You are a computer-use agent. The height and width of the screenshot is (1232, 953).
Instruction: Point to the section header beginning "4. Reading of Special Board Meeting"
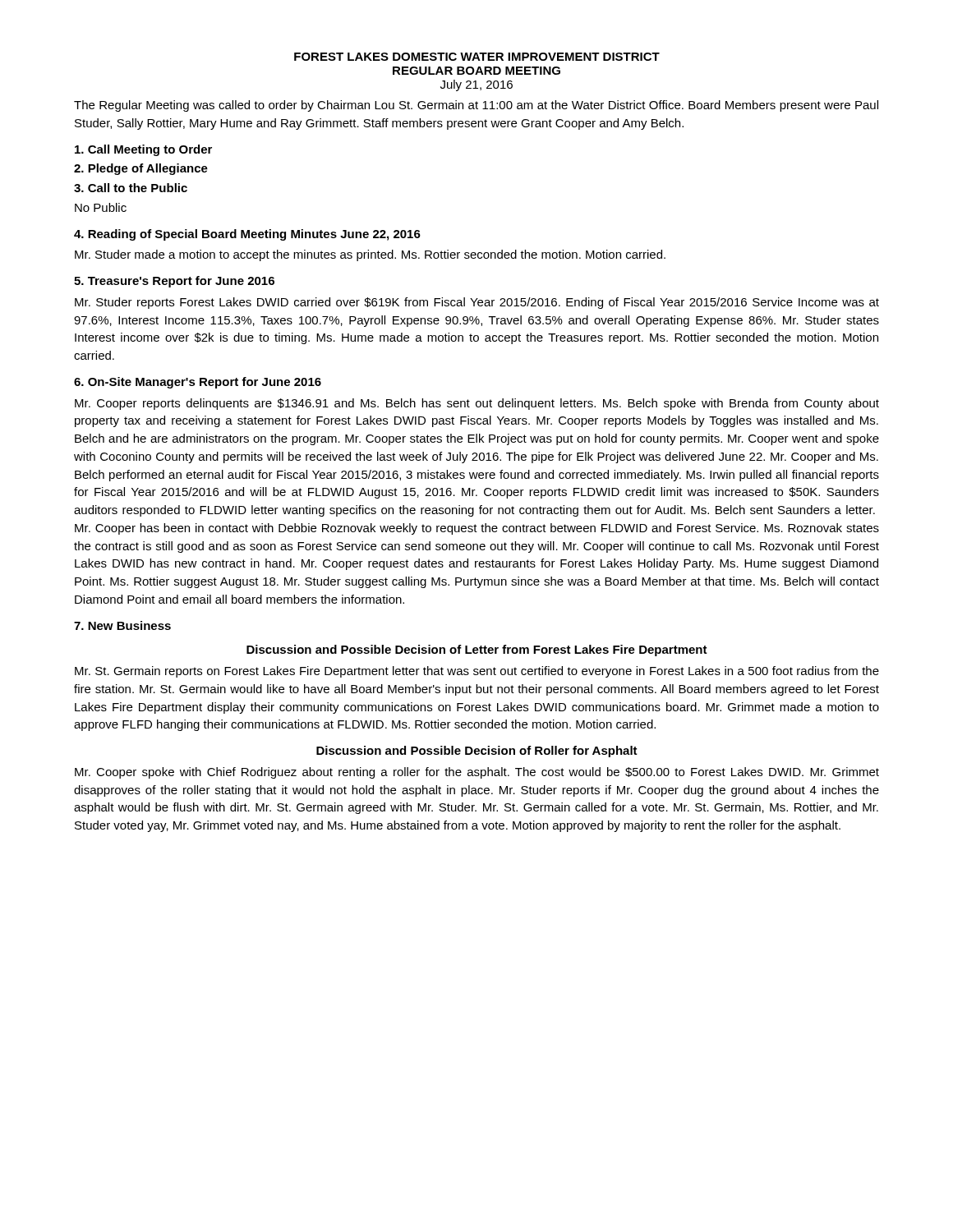click(247, 233)
